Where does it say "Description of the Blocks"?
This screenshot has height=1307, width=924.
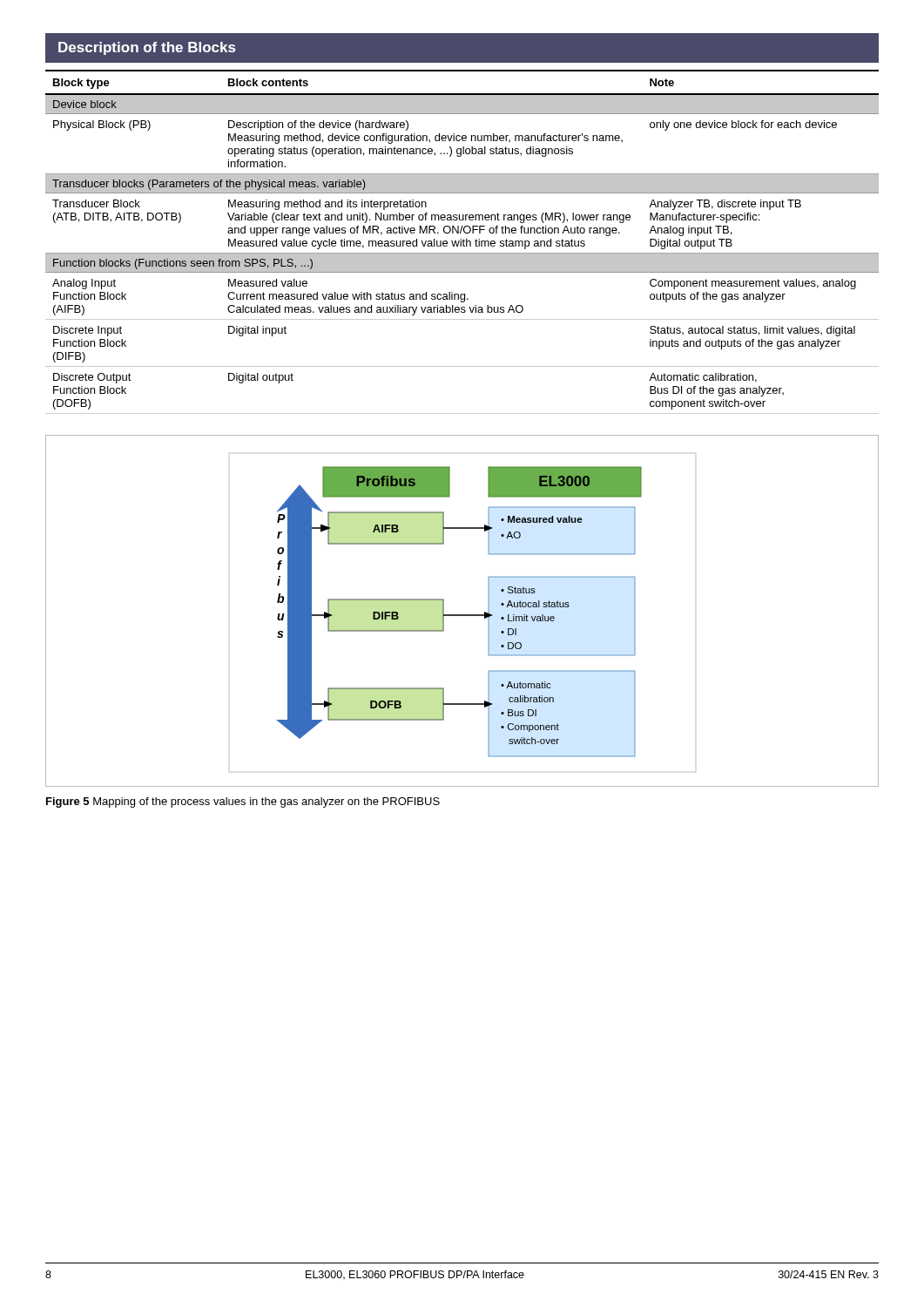click(x=147, y=48)
